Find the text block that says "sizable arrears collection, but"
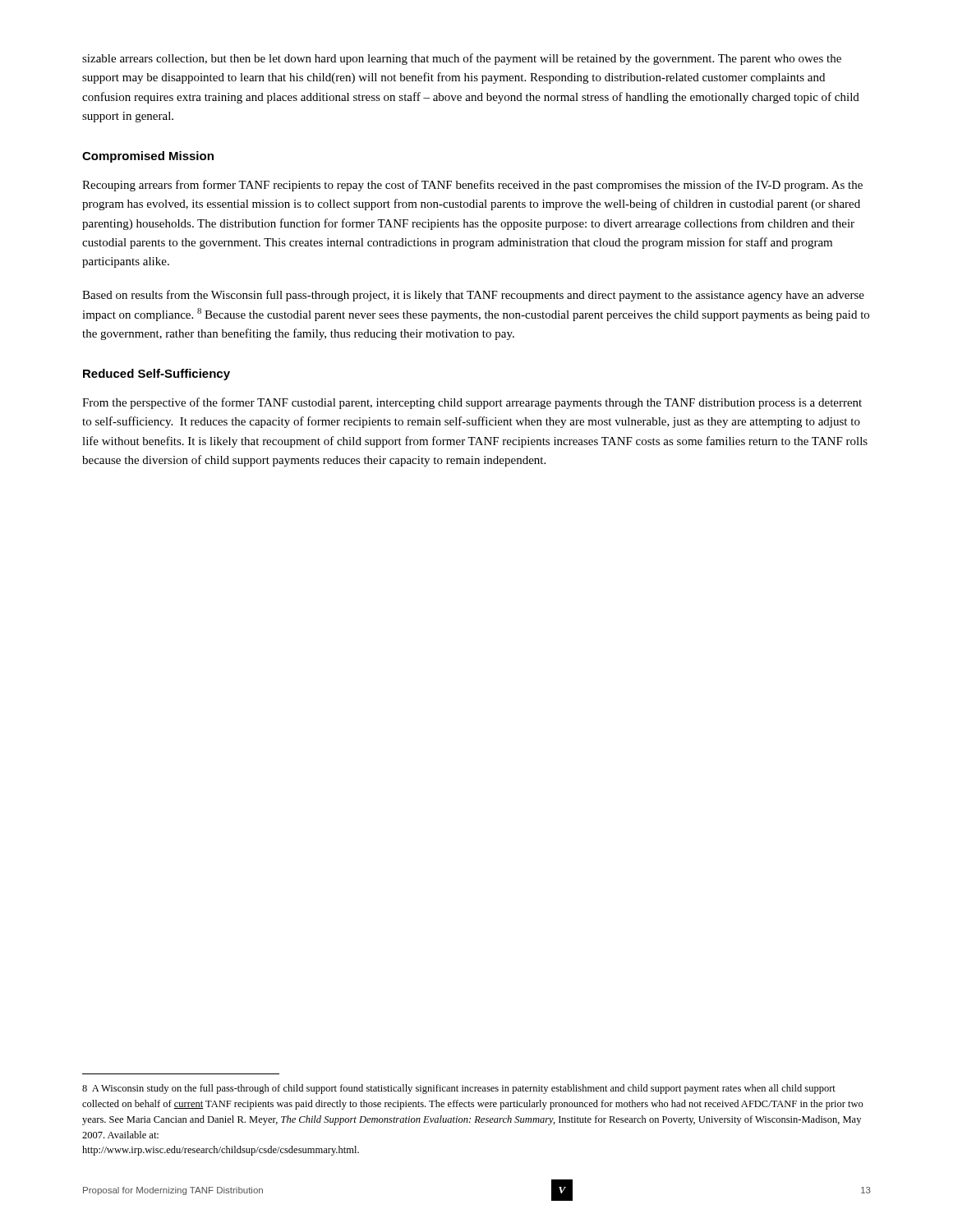Image resolution: width=953 pixels, height=1232 pixels. 471,87
